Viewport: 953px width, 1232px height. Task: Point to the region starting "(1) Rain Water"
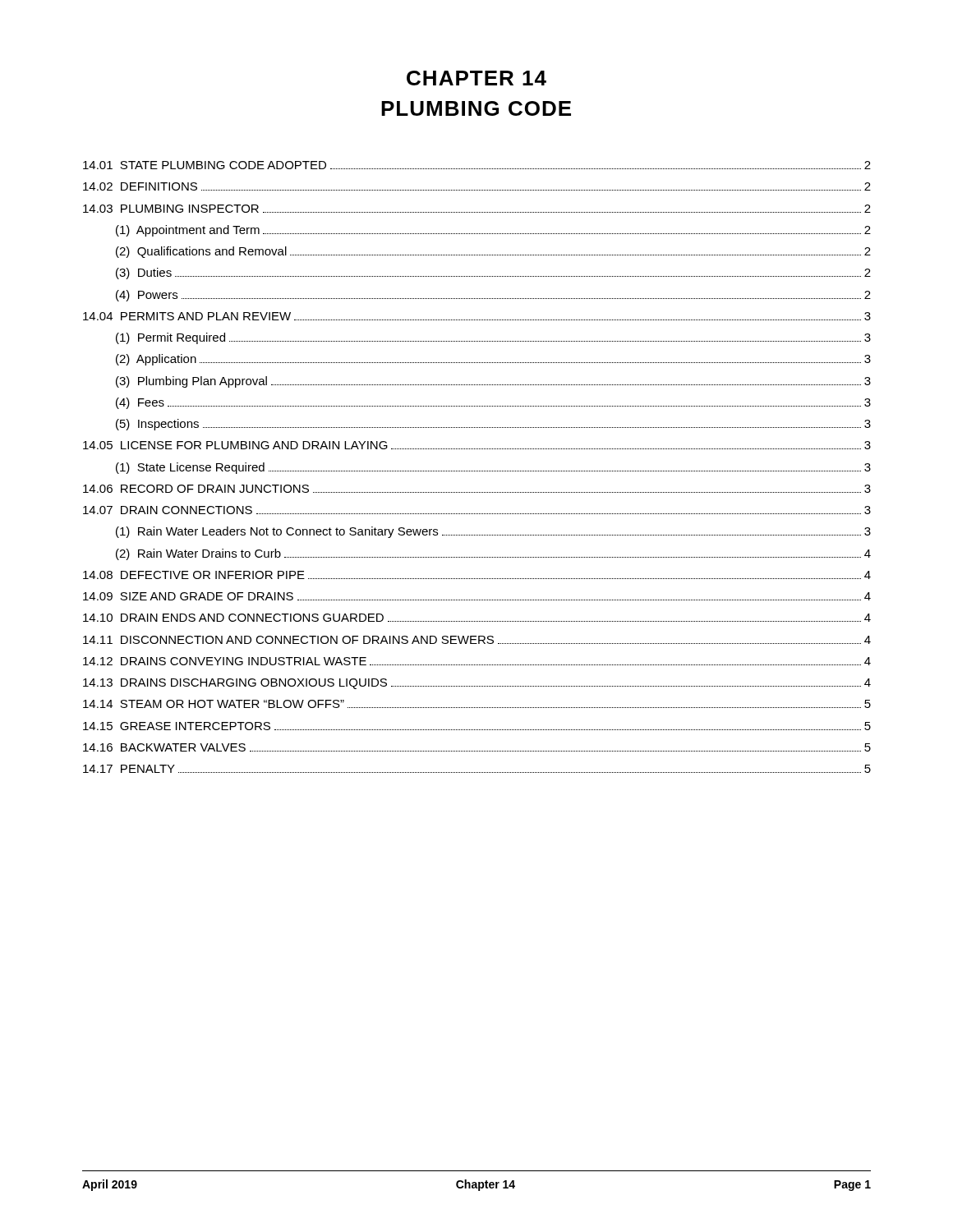point(493,532)
